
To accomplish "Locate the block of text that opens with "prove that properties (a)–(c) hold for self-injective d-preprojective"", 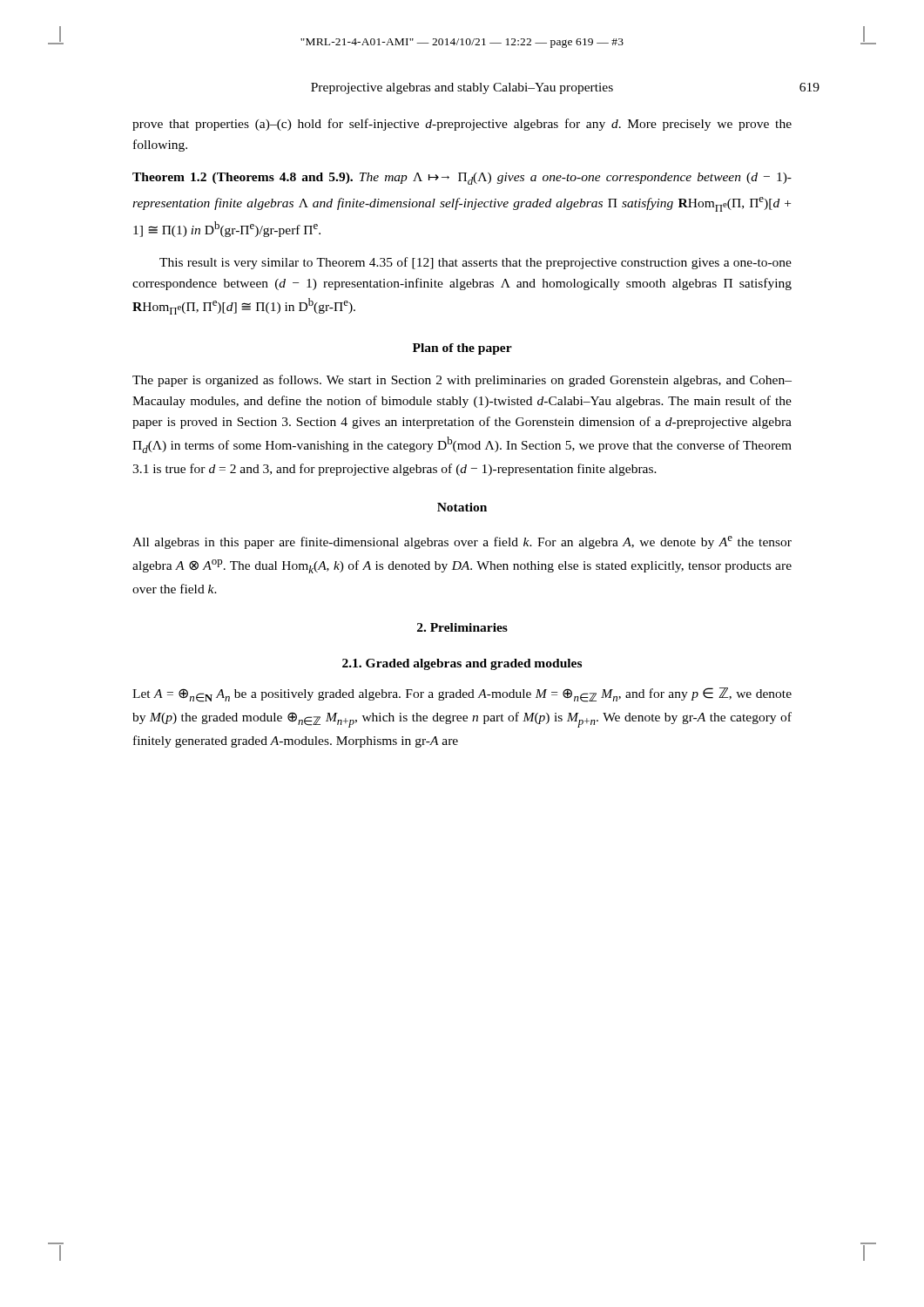I will [462, 134].
